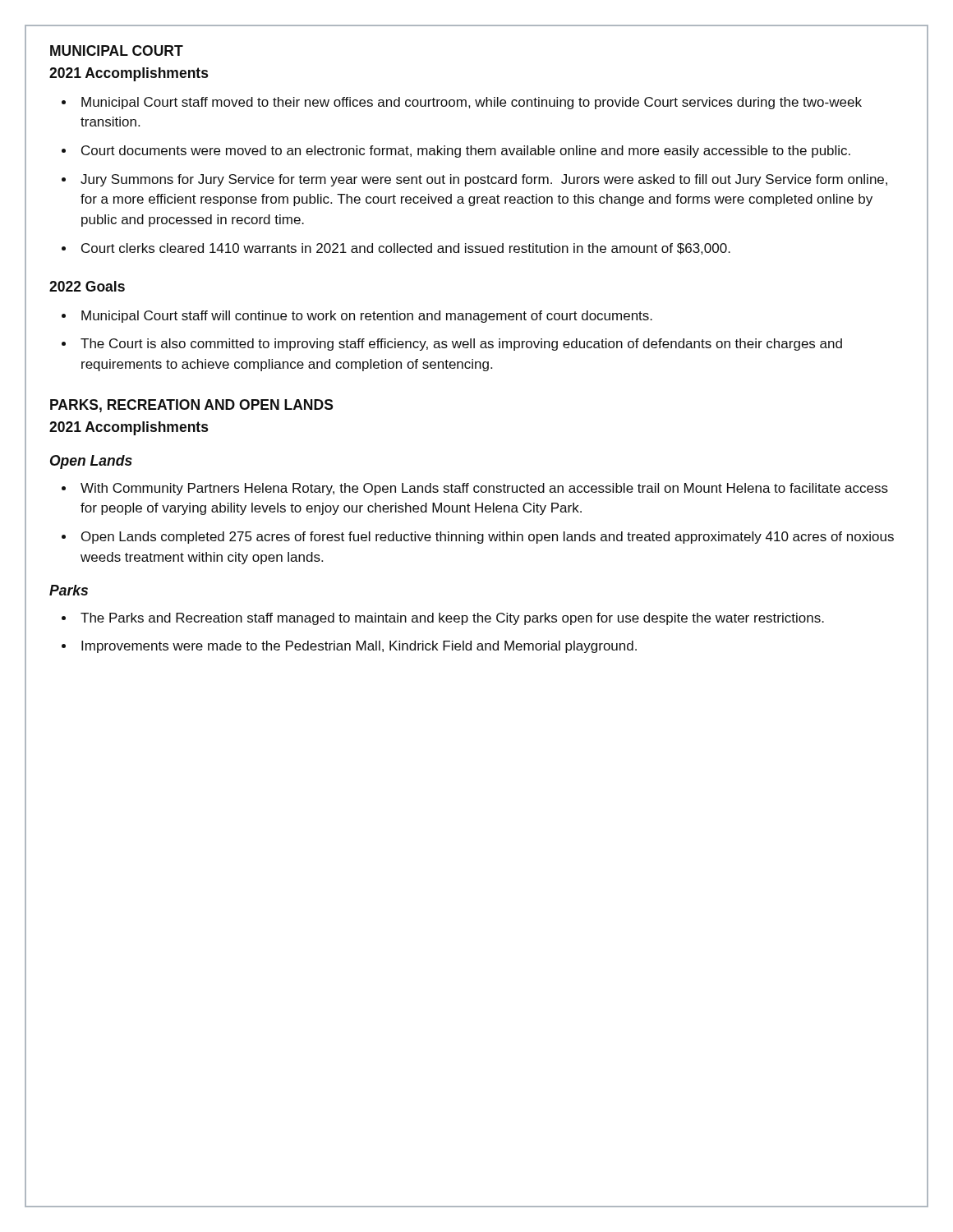953x1232 pixels.
Task: Click on the list item that reads "The Parks and"
Action: click(x=453, y=618)
